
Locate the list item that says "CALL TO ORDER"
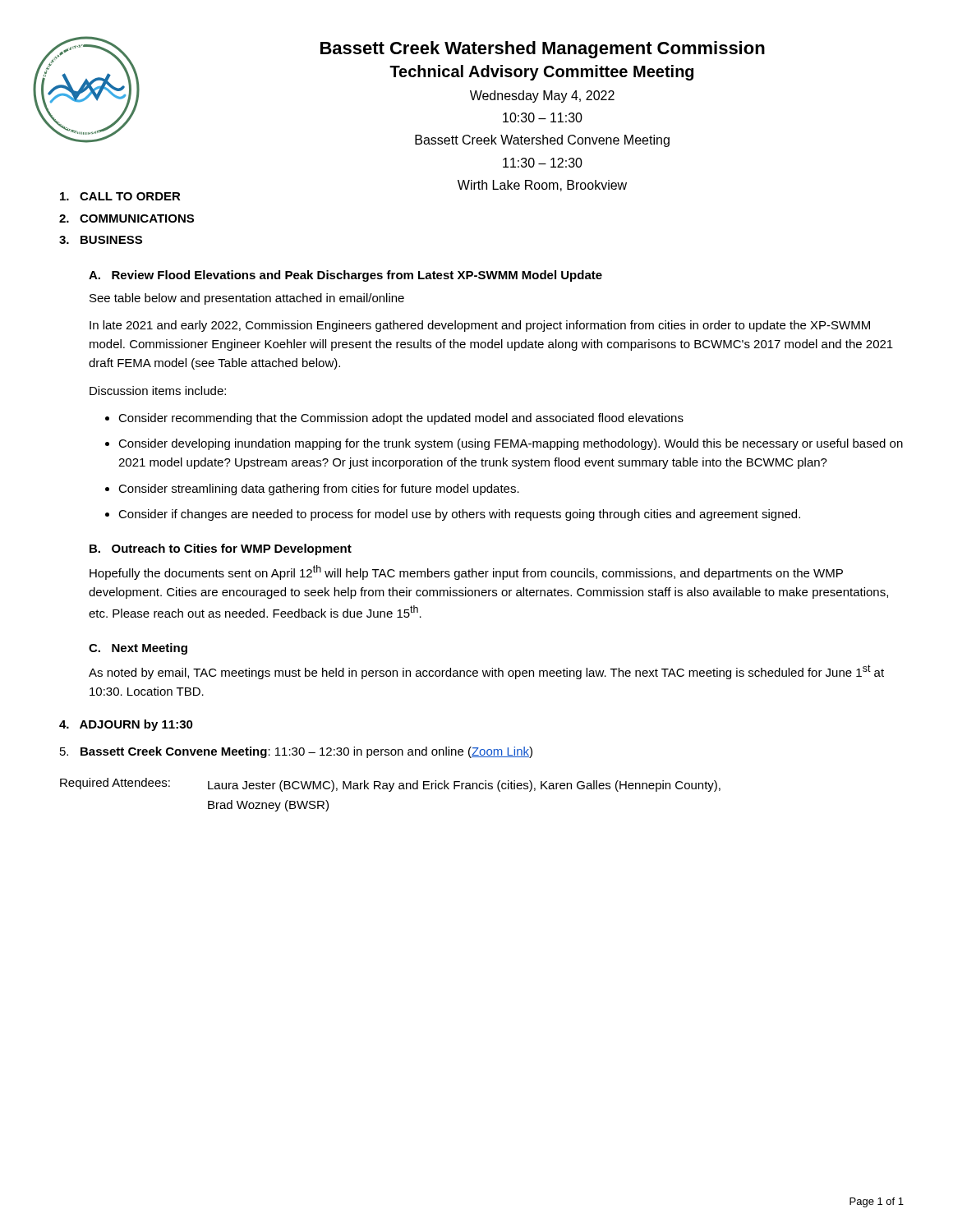120,196
